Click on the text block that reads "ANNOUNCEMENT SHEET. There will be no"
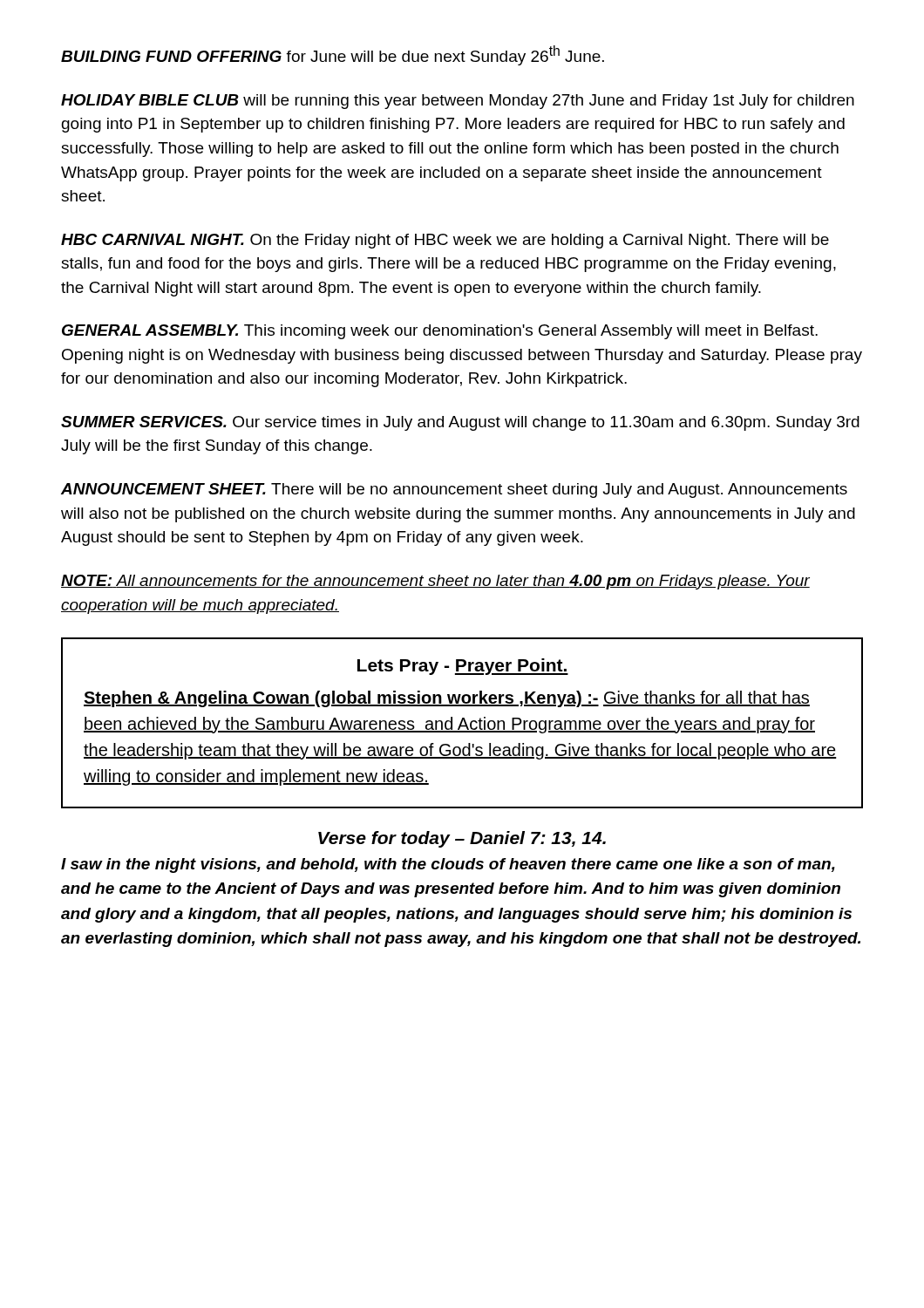The height and width of the screenshot is (1308, 924). (458, 513)
